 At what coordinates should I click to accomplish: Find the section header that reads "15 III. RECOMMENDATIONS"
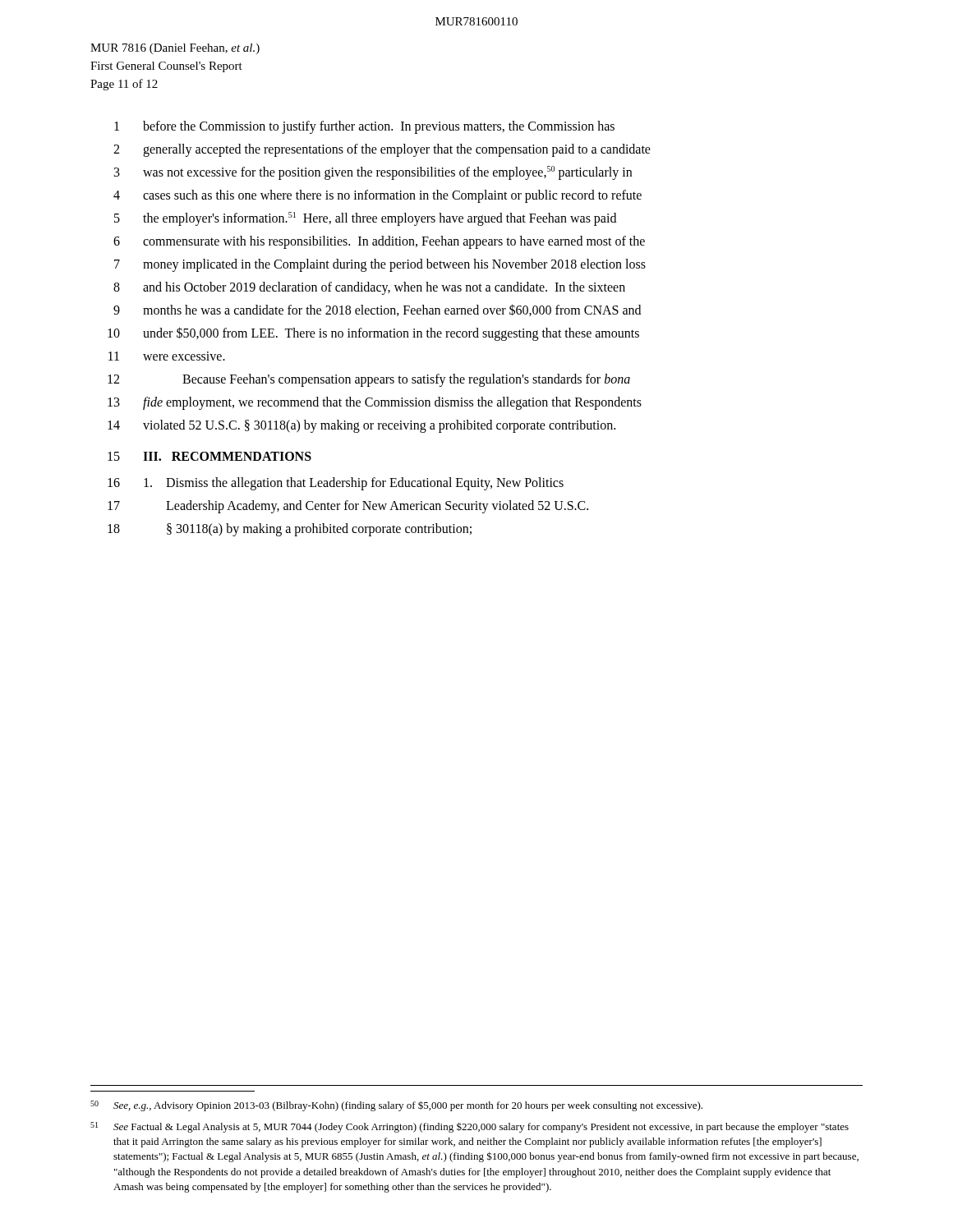click(209, 456)
